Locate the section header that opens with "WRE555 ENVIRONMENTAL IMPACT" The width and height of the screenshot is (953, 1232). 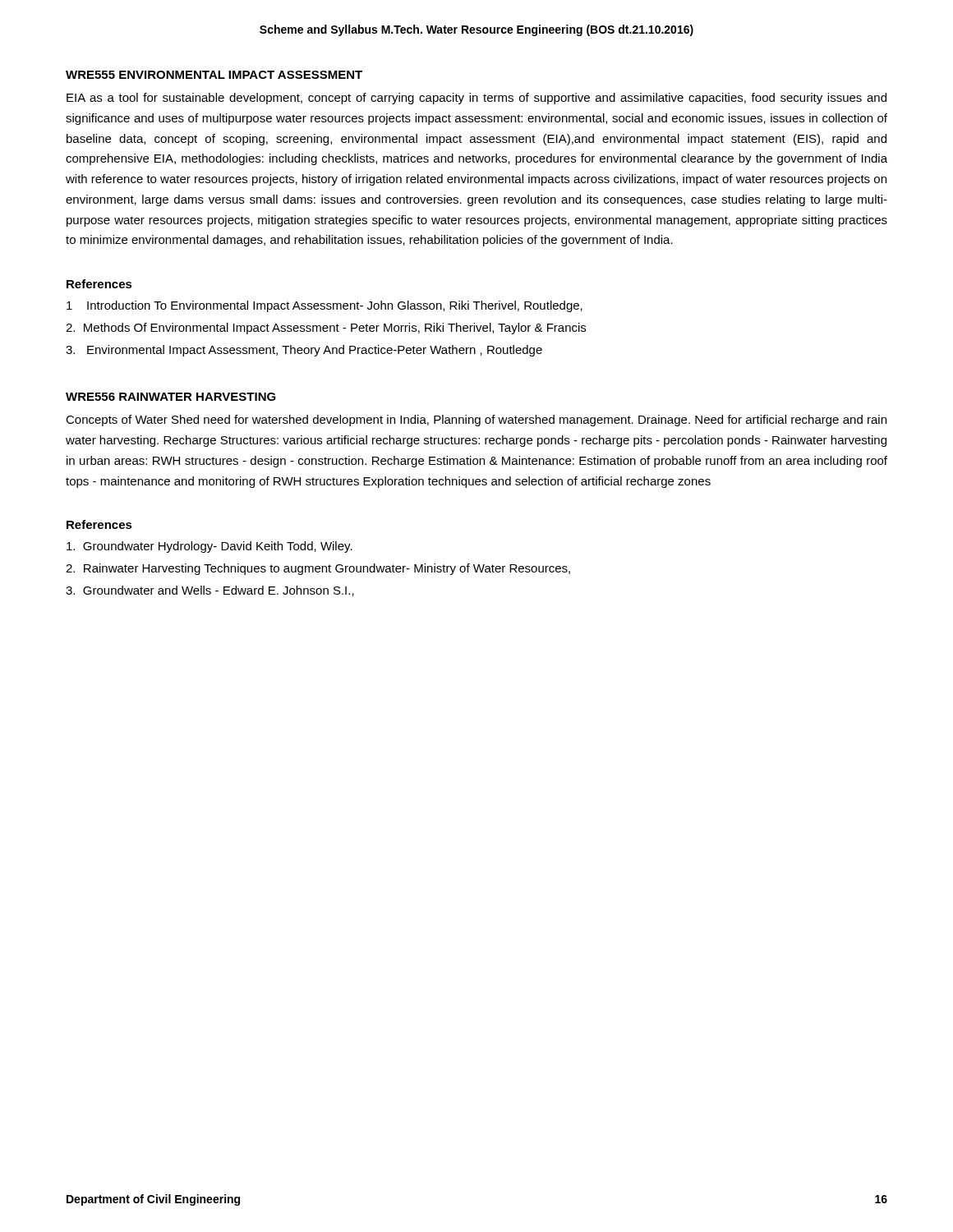pos(214,74)
